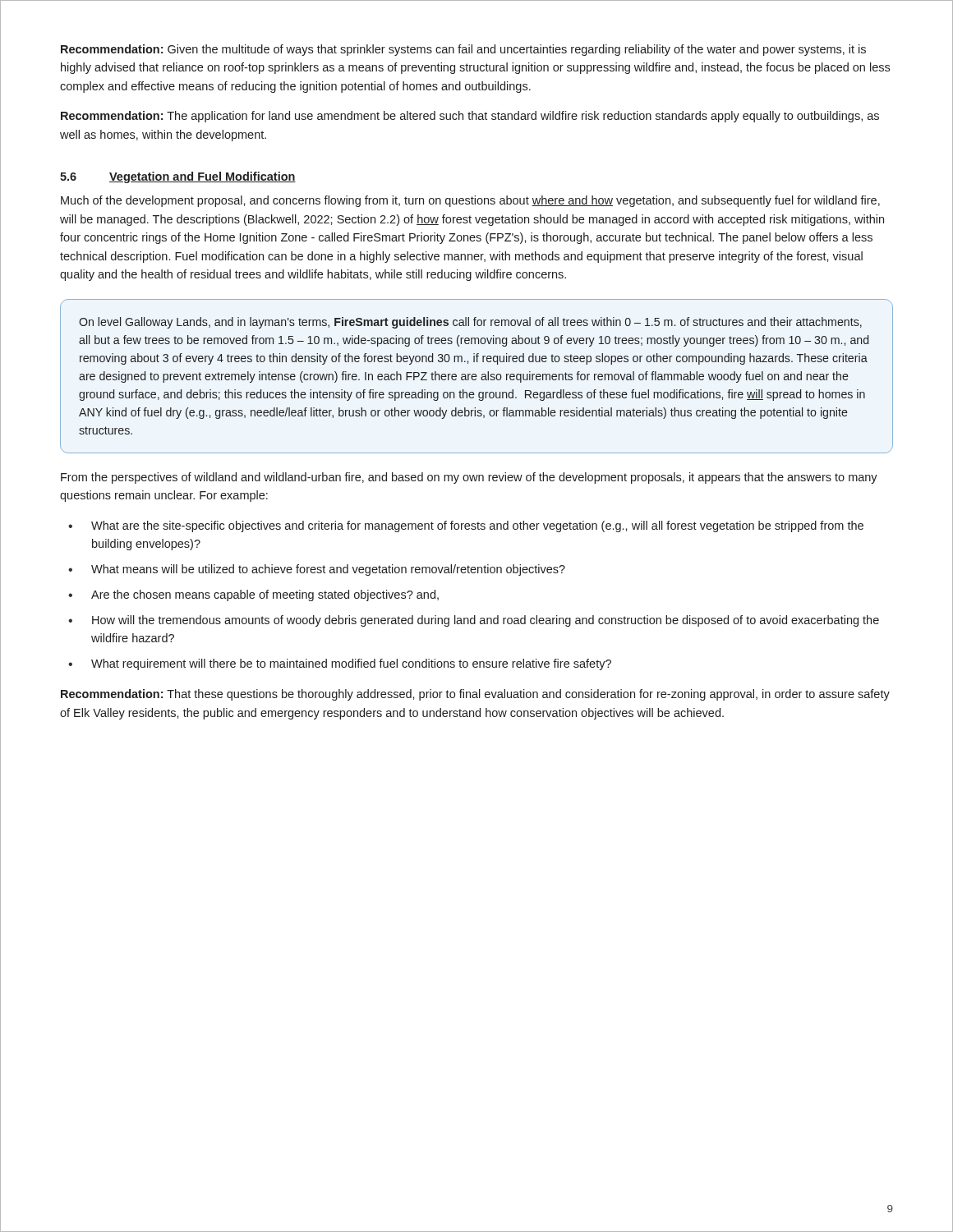Viewport: 953px width, 1232px height.
Task: Locate the block of text that opens with "Much of the development proposal, and concerns"
Action: click(x=472, y=238)
